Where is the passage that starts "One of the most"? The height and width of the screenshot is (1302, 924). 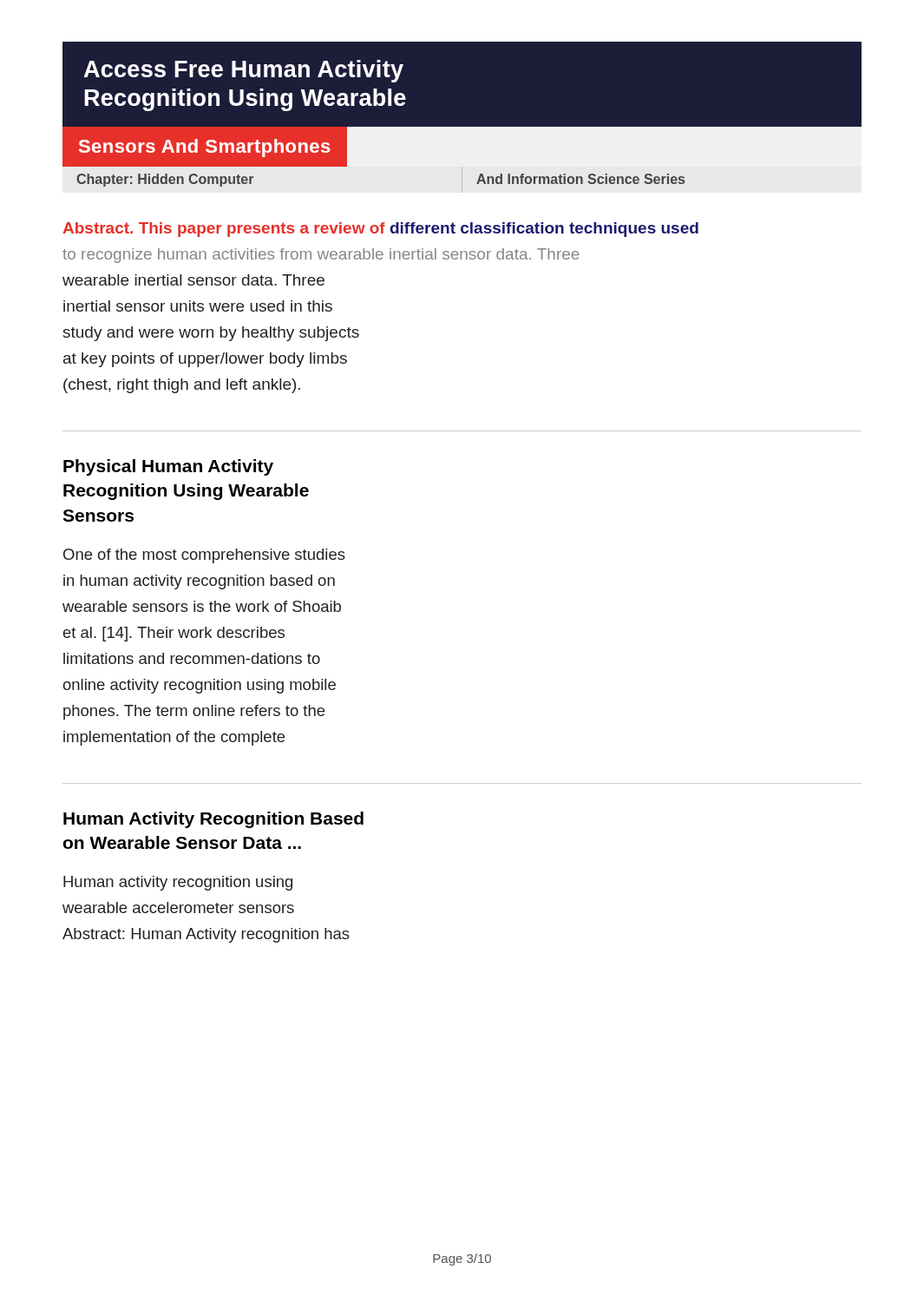(x=204, y=645)
